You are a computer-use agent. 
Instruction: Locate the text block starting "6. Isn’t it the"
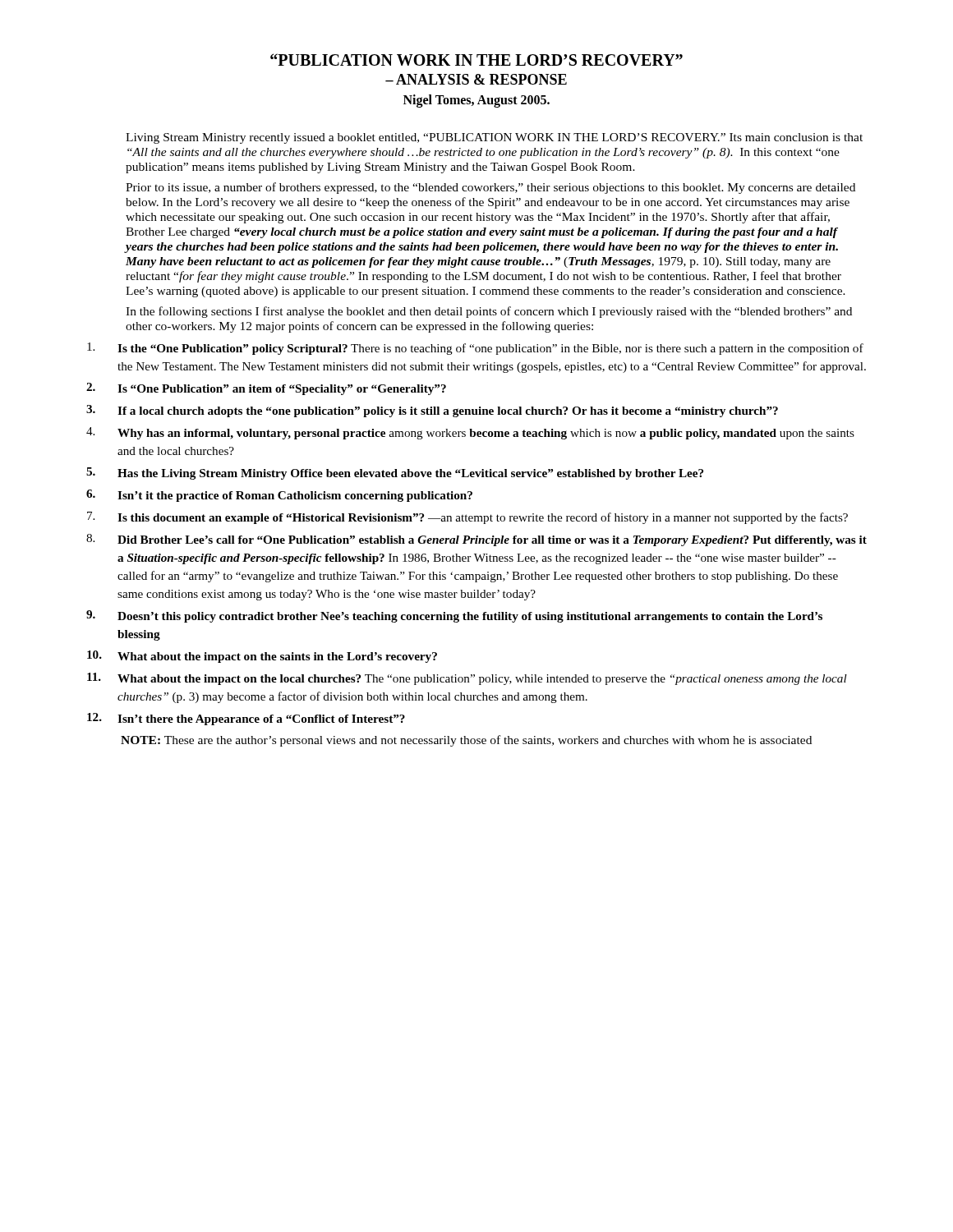tap(476, 495)
